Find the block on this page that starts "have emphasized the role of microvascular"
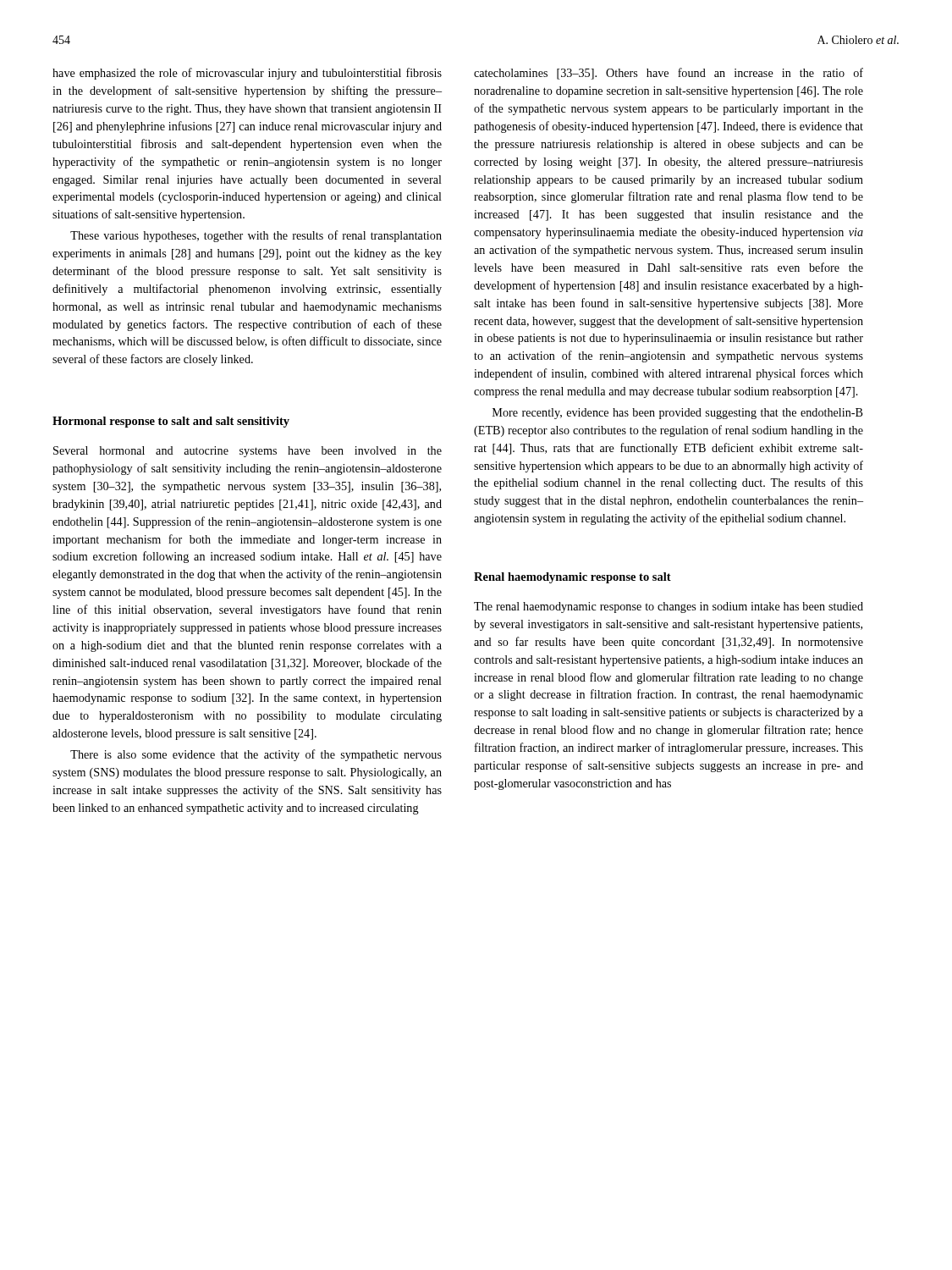The image size is (952, 1270). coord(247,217)
